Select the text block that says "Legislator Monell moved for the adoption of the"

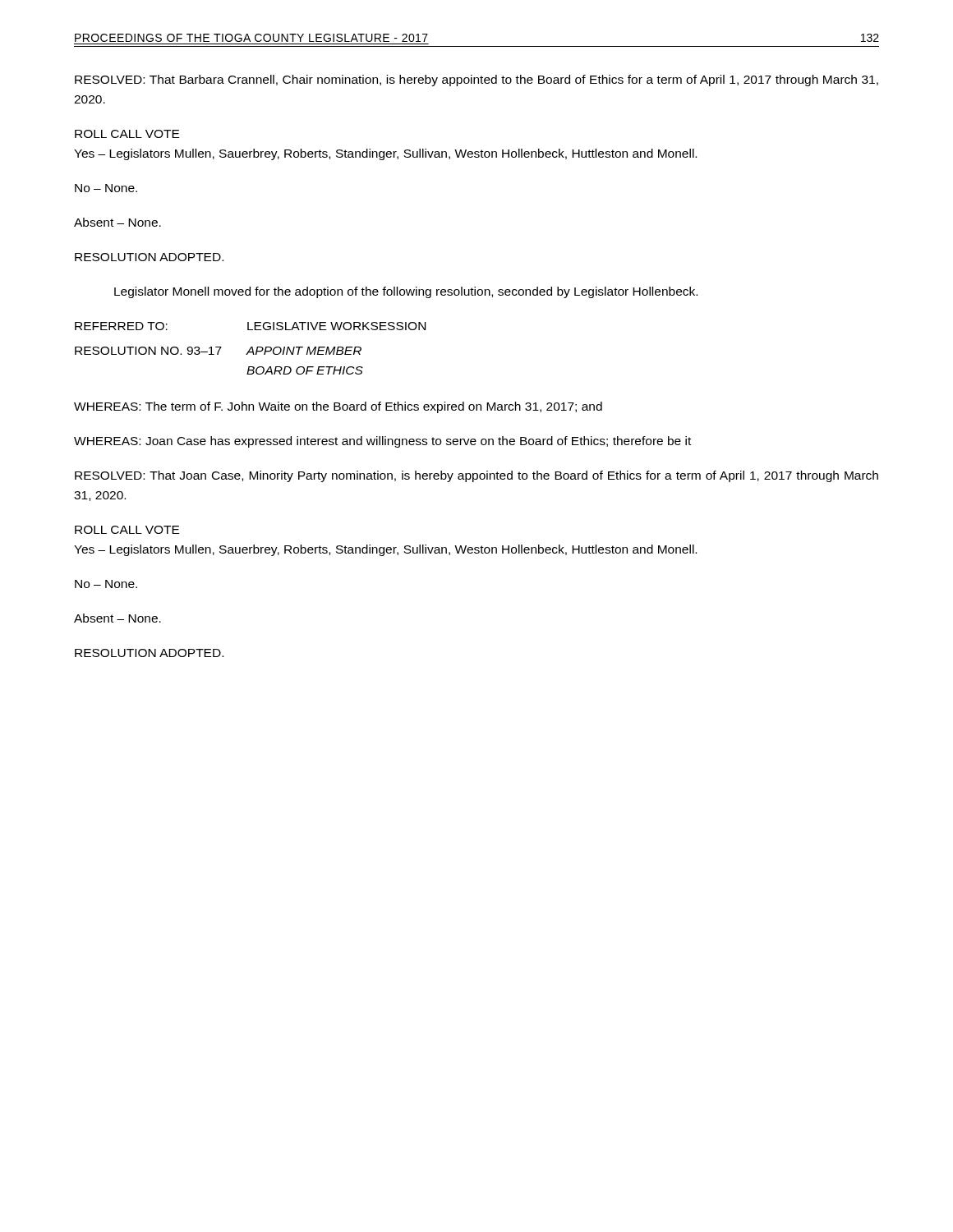point(406,291)
